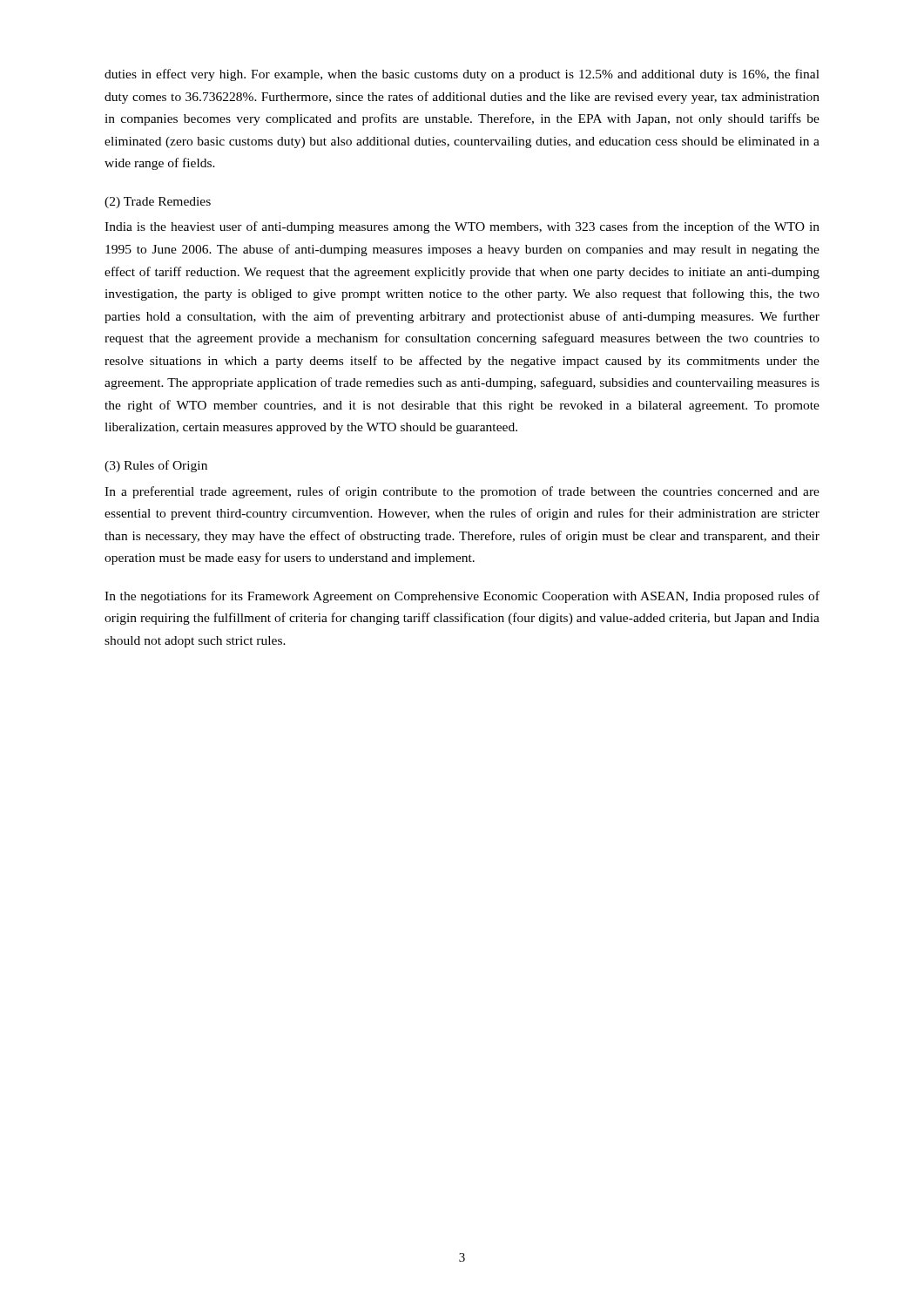Image resolution: width=924 pixels, height=1307 pixels.
Task: Click on the text block that says "duties in effect very high. For"
Action: (462, 118)
